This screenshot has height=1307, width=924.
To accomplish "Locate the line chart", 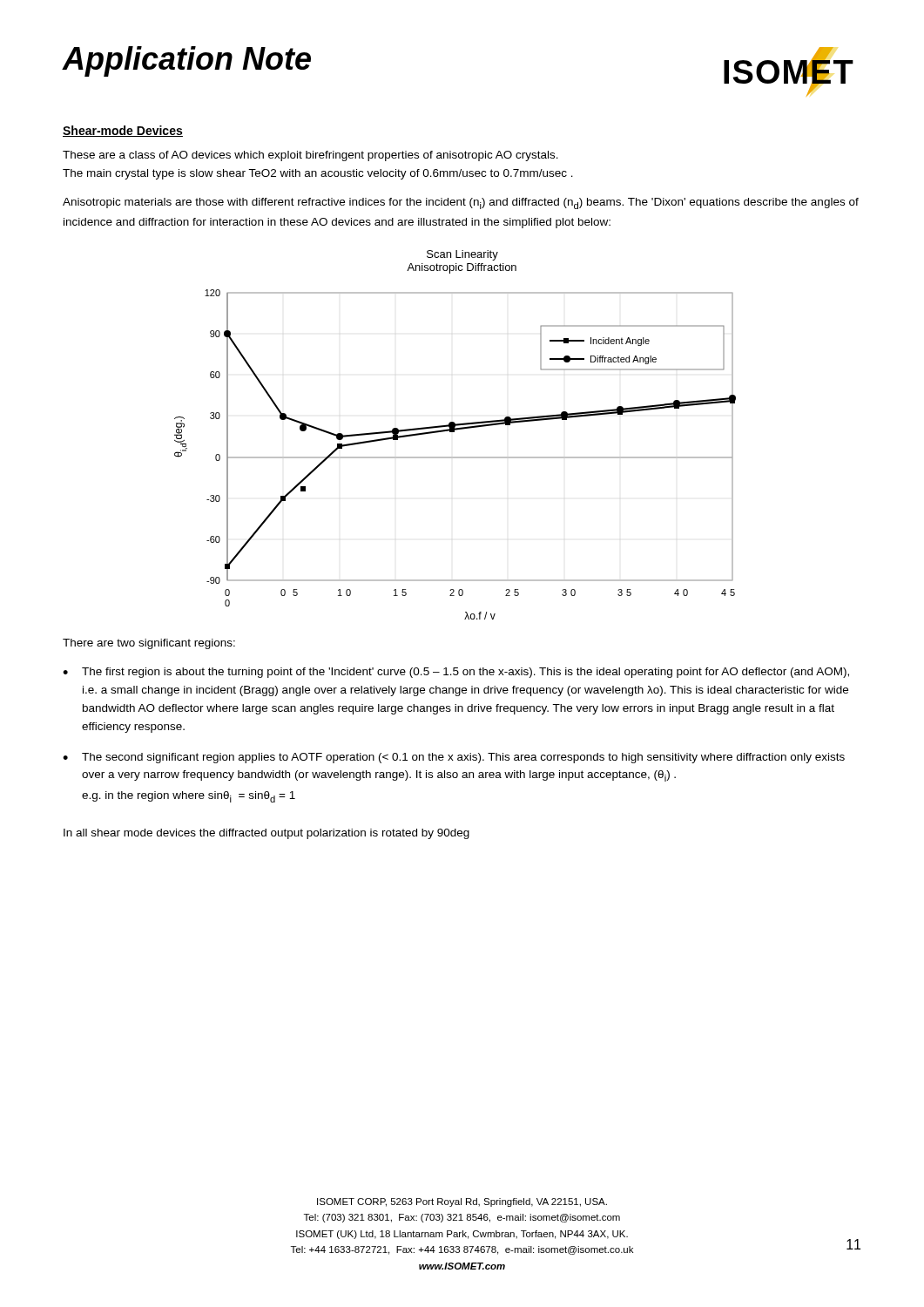I will point(462,436).
